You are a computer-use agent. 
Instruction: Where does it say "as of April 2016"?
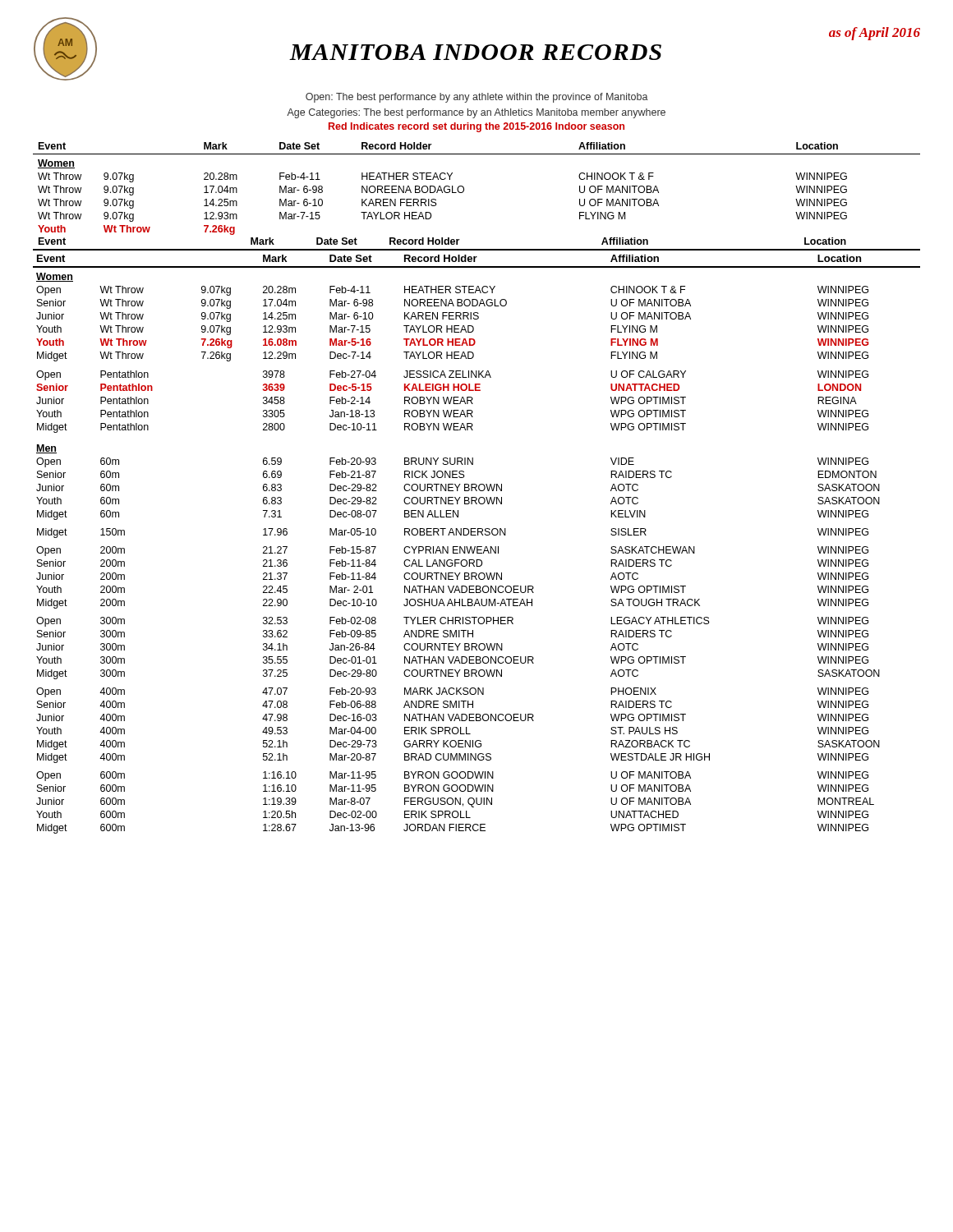(x=874, y=32)
